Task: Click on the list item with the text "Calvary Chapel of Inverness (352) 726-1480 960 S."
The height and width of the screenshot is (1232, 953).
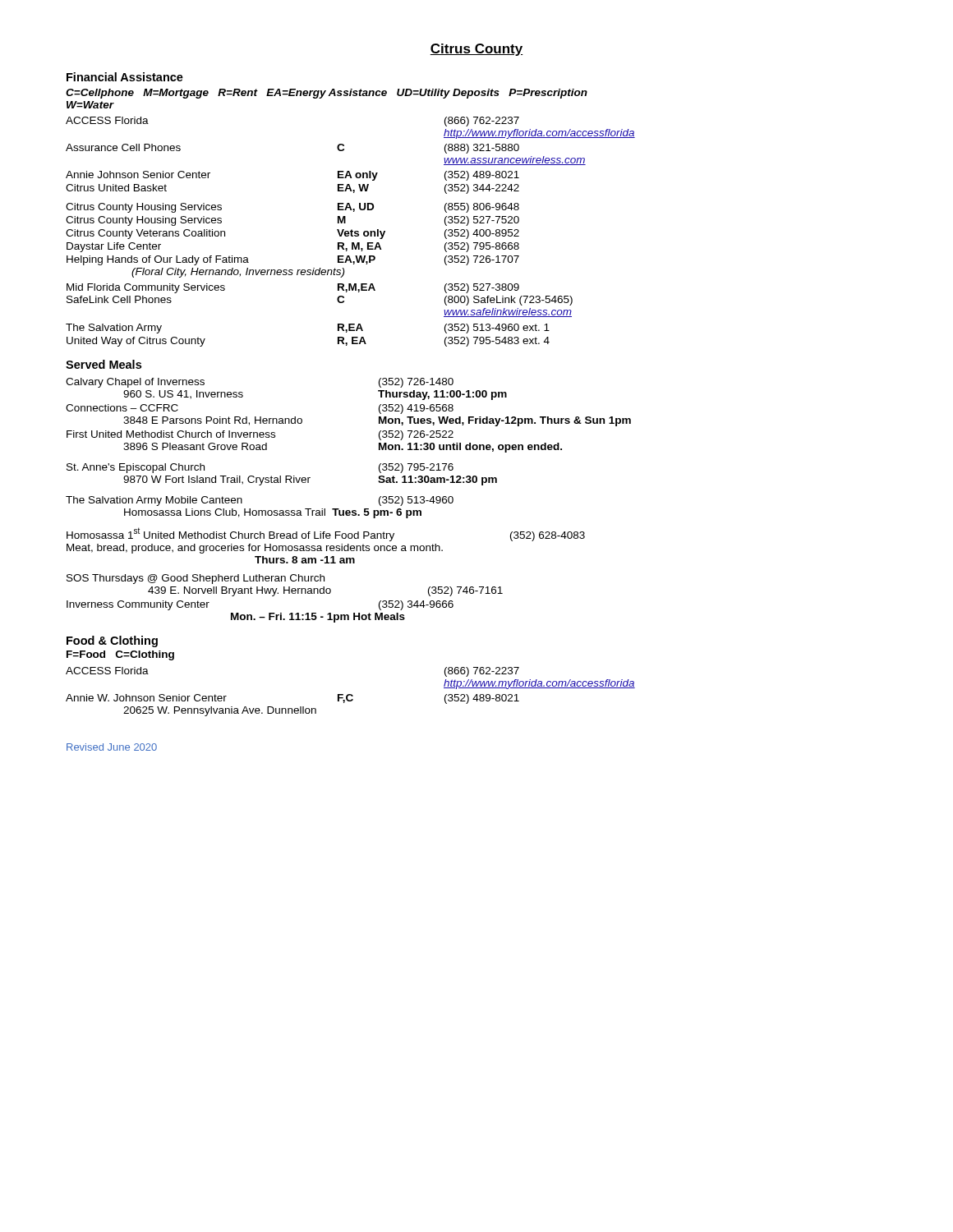Action: pyautogui.click(x=476, y=388)
